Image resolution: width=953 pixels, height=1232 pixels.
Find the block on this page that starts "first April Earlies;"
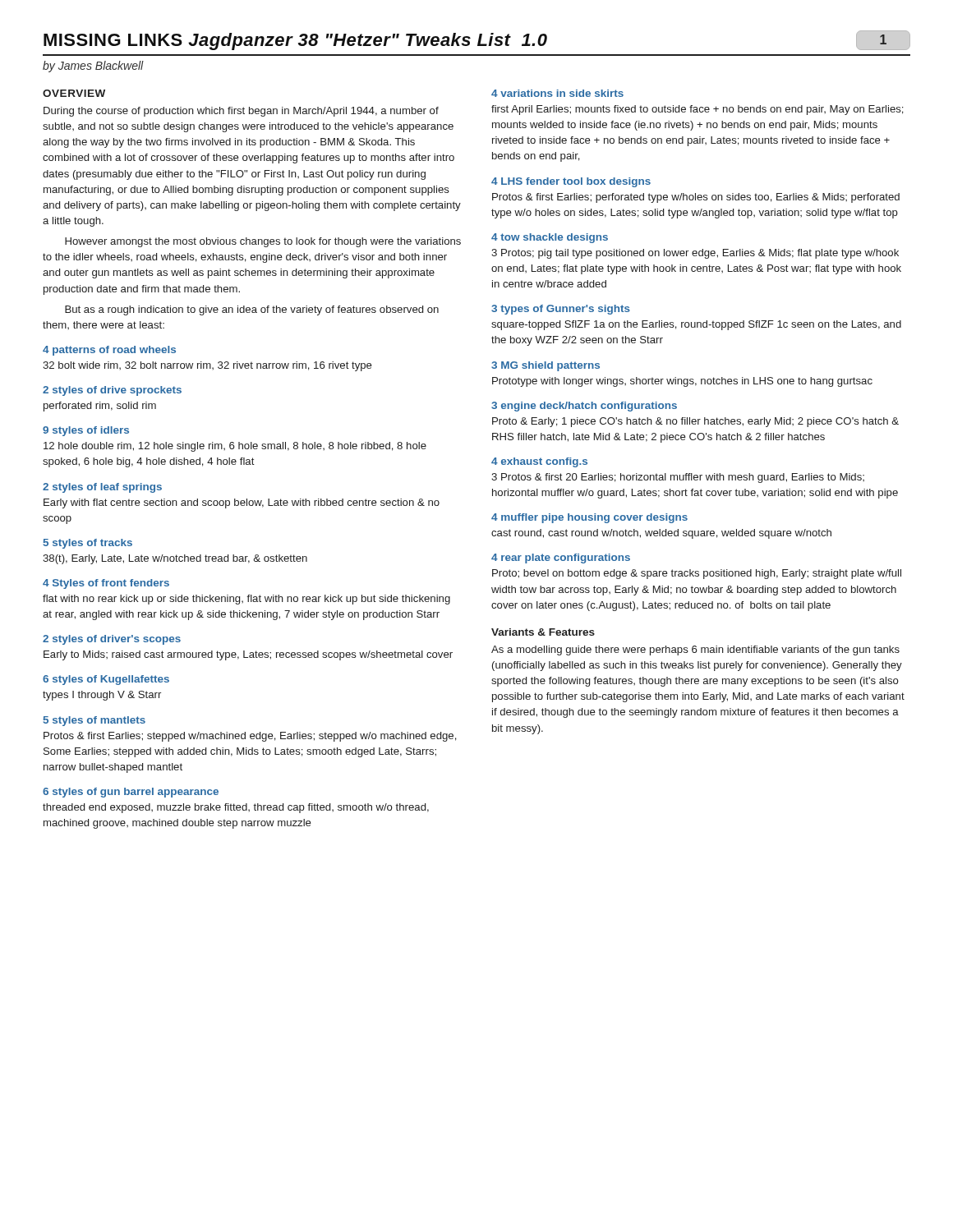(x=701, y=132)
